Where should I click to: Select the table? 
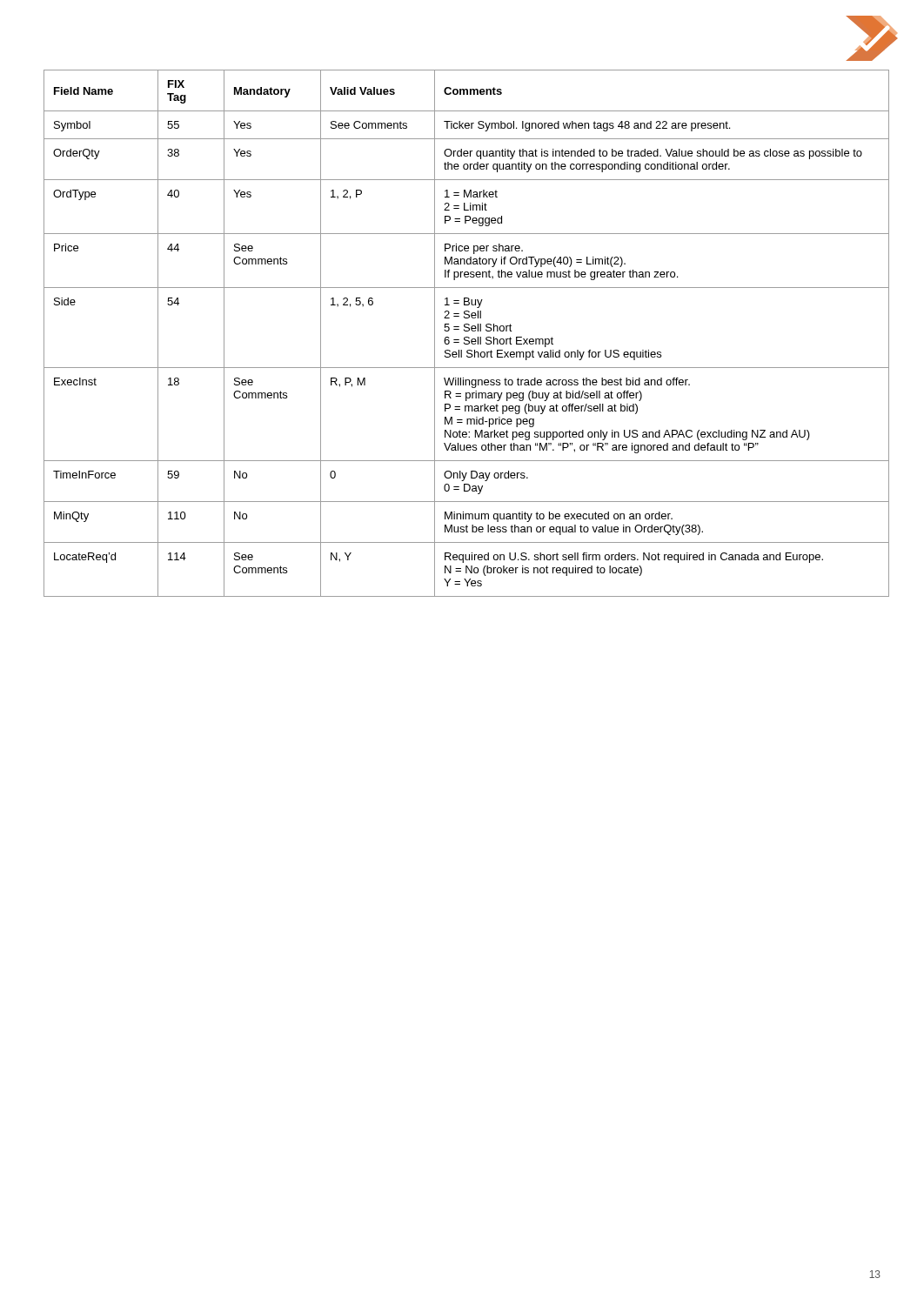pyautogui.click(x=466, y=333)
